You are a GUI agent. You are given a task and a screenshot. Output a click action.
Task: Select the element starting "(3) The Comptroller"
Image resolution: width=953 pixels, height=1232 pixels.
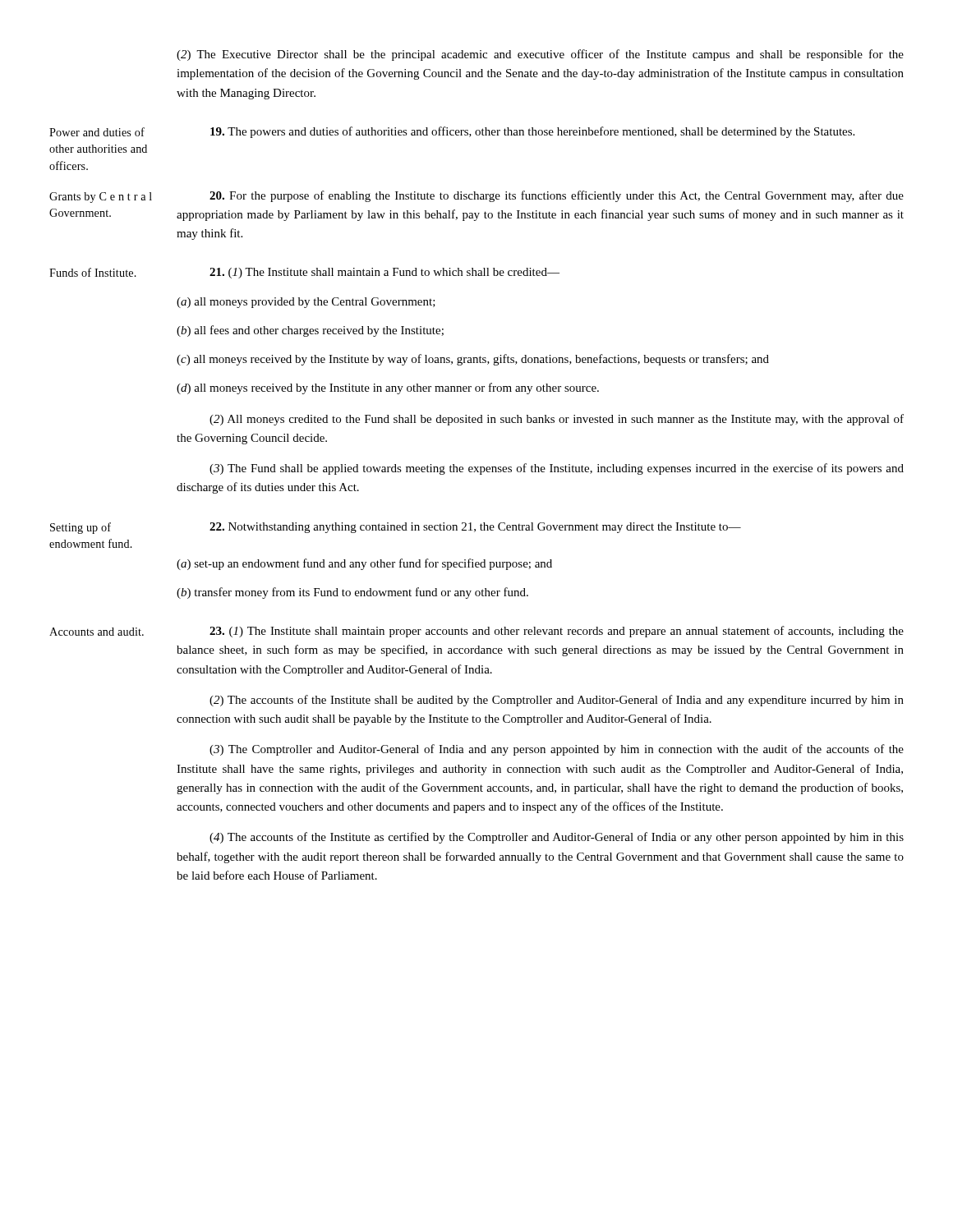click(x=540, y=779)
